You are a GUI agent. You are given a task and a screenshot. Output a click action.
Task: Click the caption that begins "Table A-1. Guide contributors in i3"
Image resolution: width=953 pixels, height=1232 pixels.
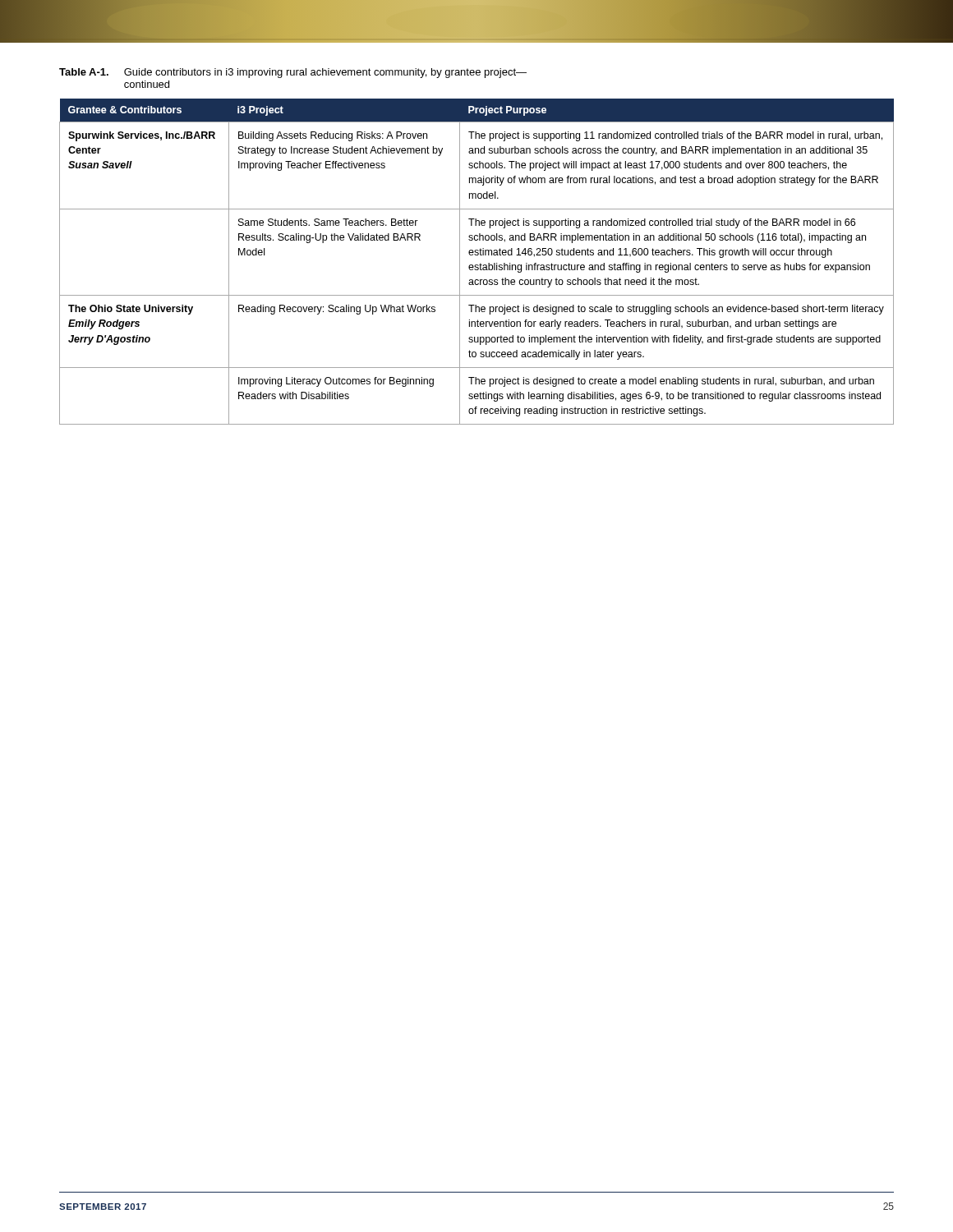[293, 78]
